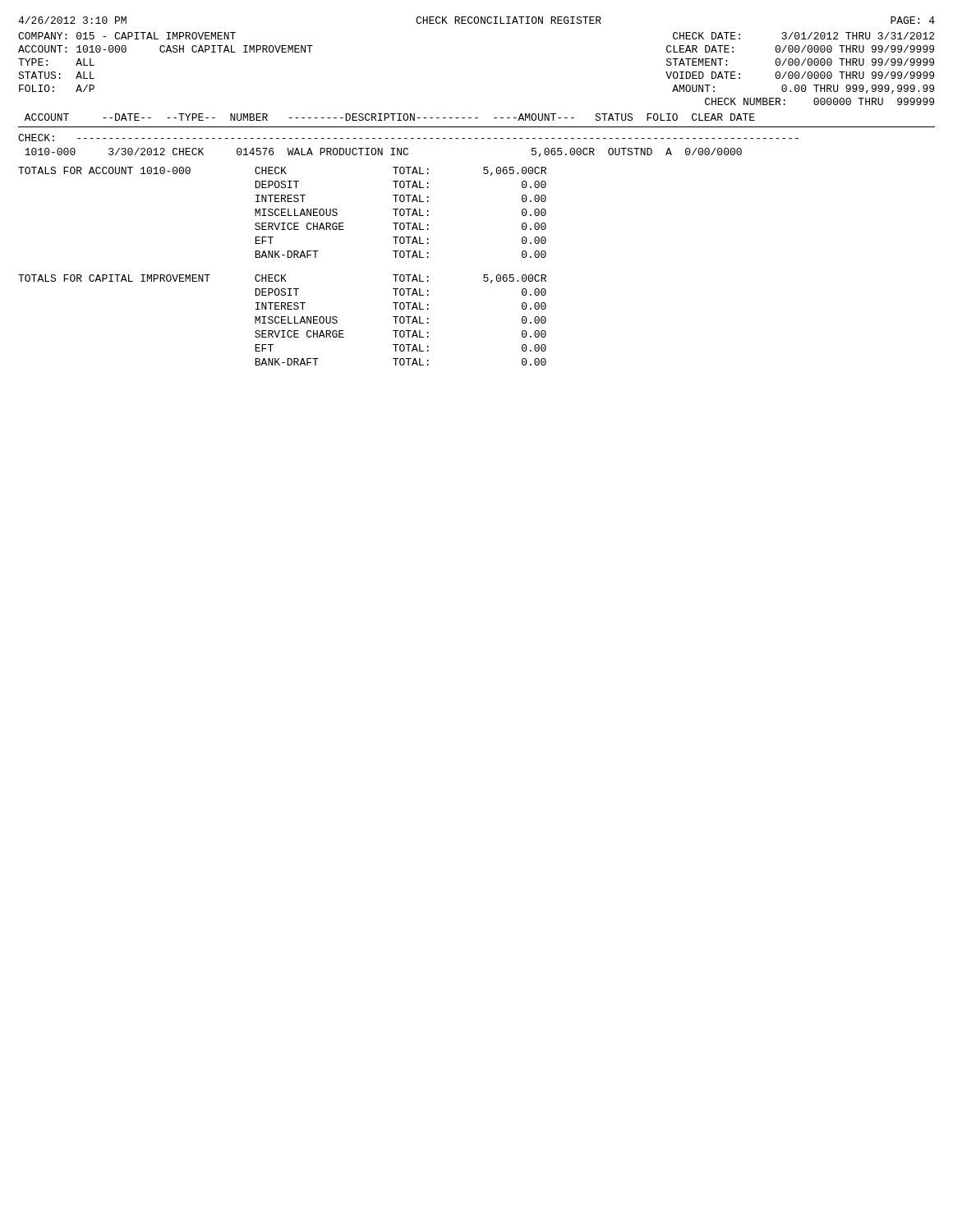Where is the passage that starts "FOLIO: A/P AMOUNT: 0.00 THRU"?
The image size is (953, 1232).
click(33, 89)
